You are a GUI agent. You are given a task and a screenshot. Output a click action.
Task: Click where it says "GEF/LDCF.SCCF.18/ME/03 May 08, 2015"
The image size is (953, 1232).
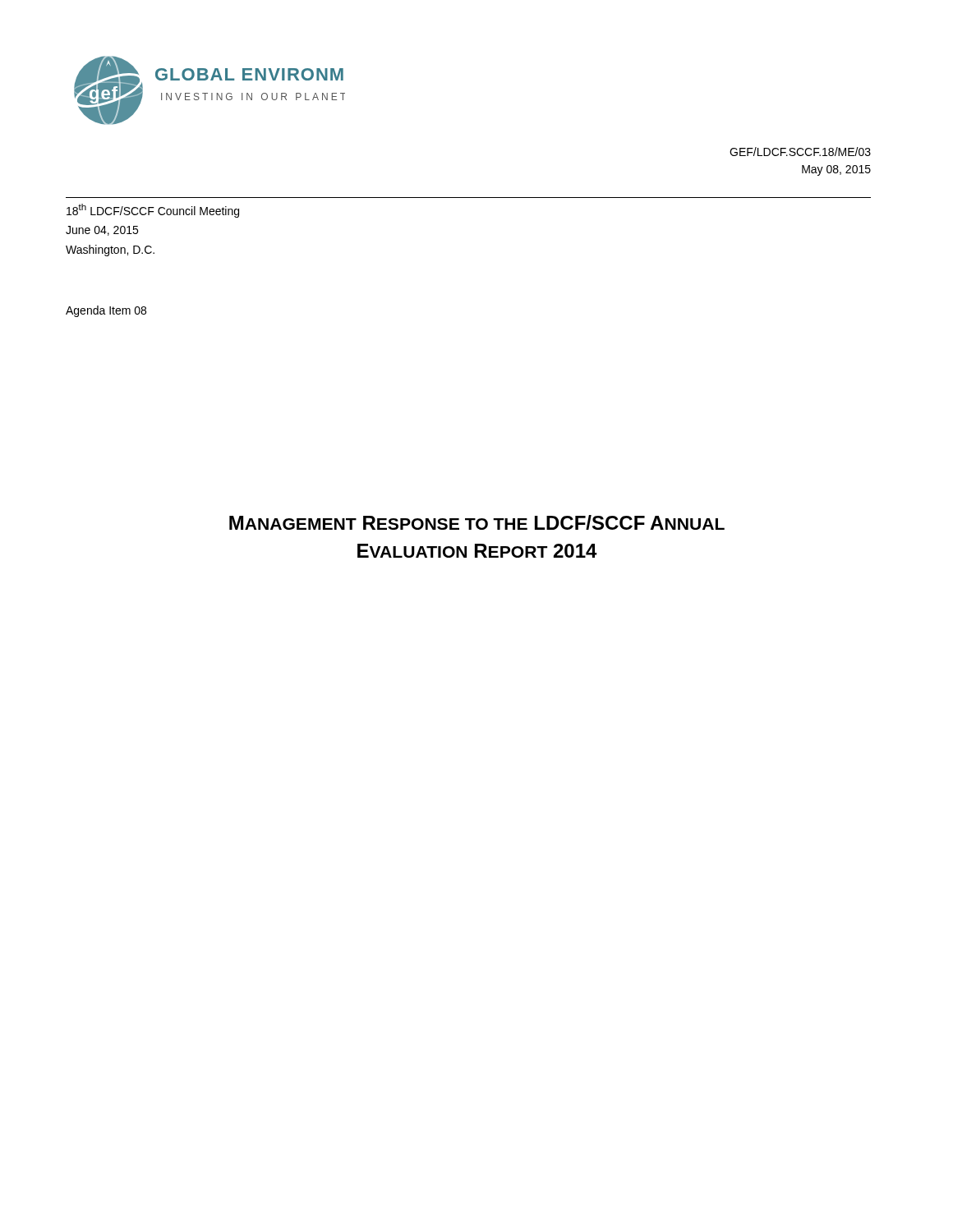[800, 161]
